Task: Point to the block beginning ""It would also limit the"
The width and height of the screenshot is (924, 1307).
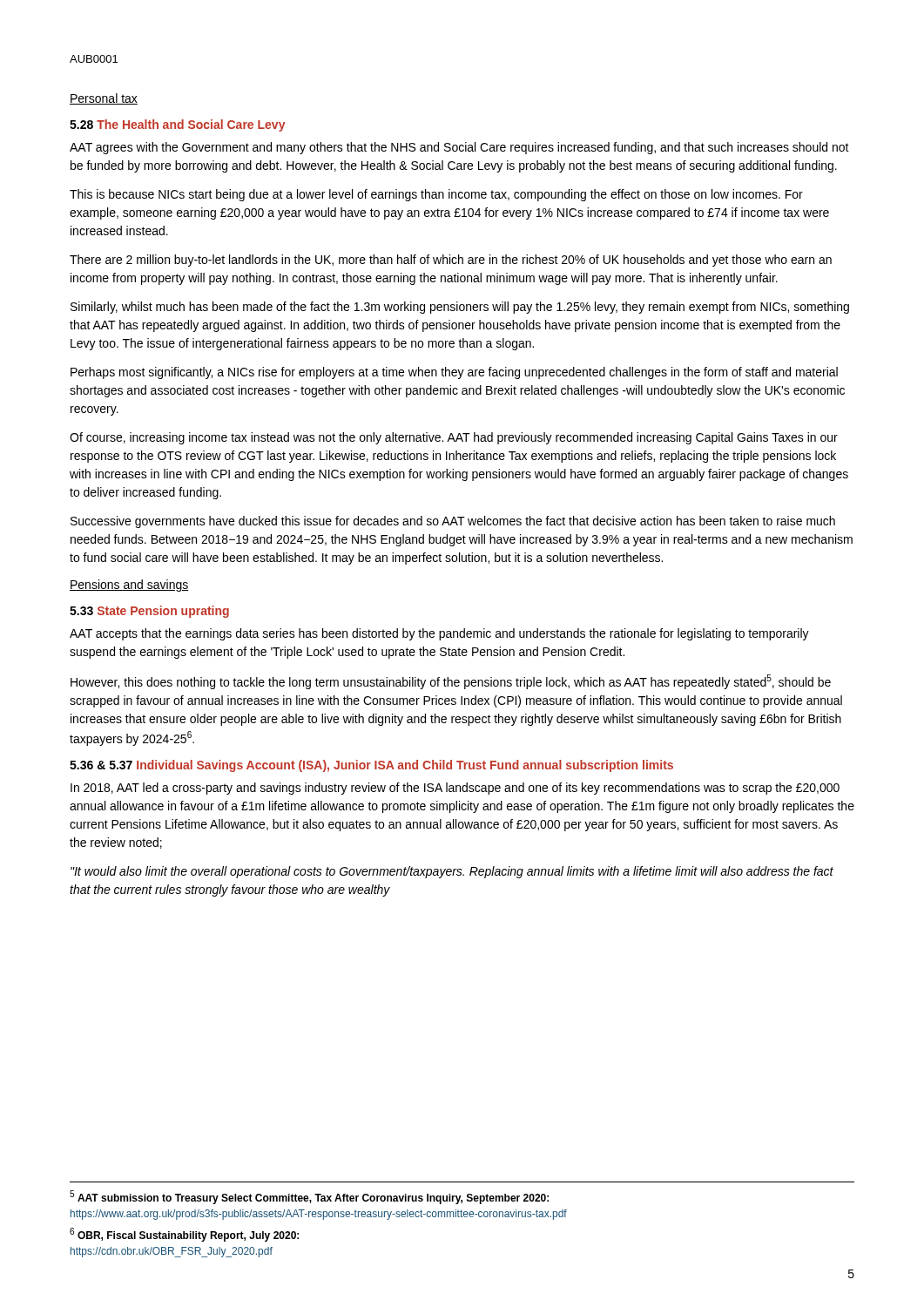Action: click(x=462, y=881)
